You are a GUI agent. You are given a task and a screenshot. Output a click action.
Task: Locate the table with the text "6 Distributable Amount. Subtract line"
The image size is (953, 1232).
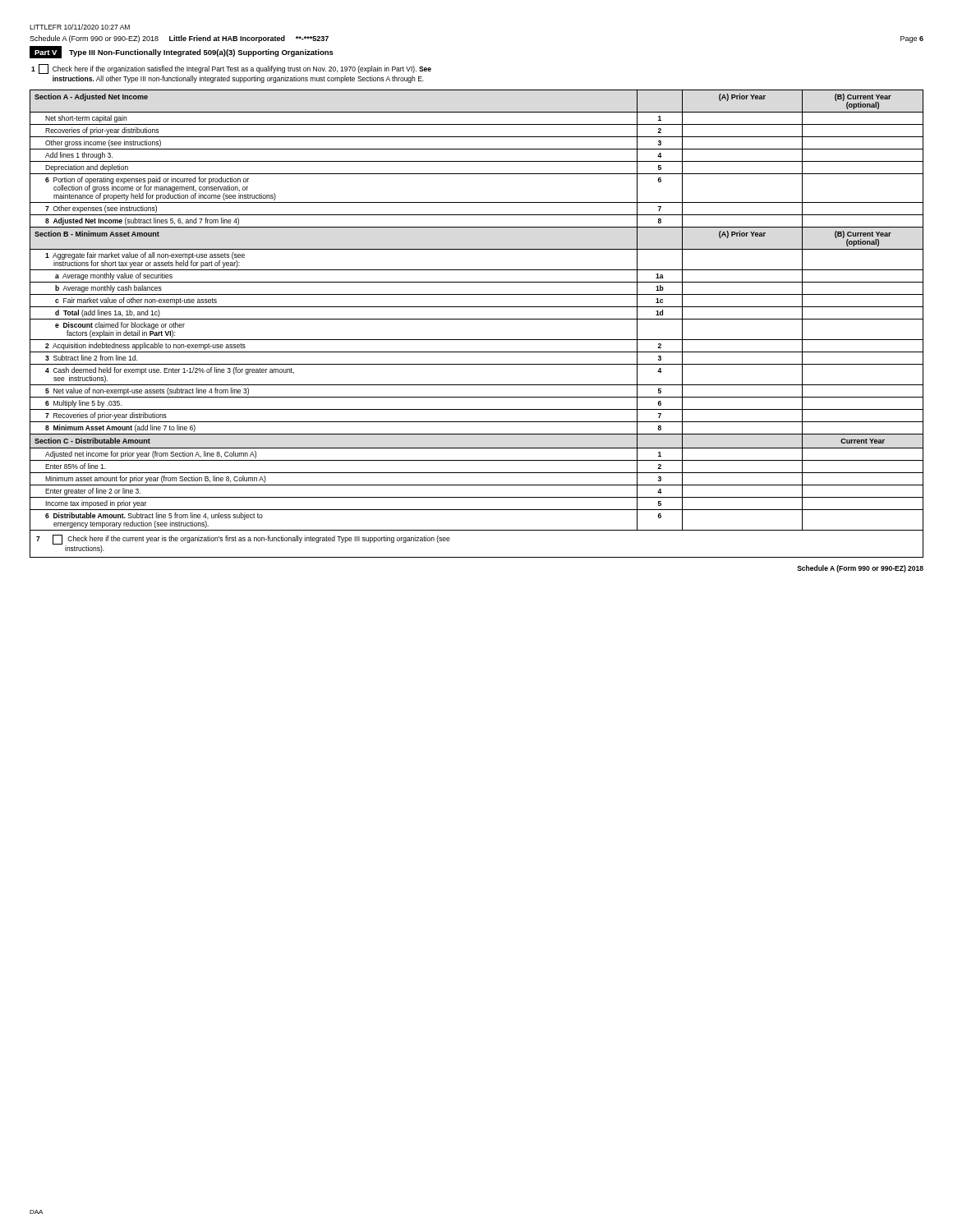476,323
